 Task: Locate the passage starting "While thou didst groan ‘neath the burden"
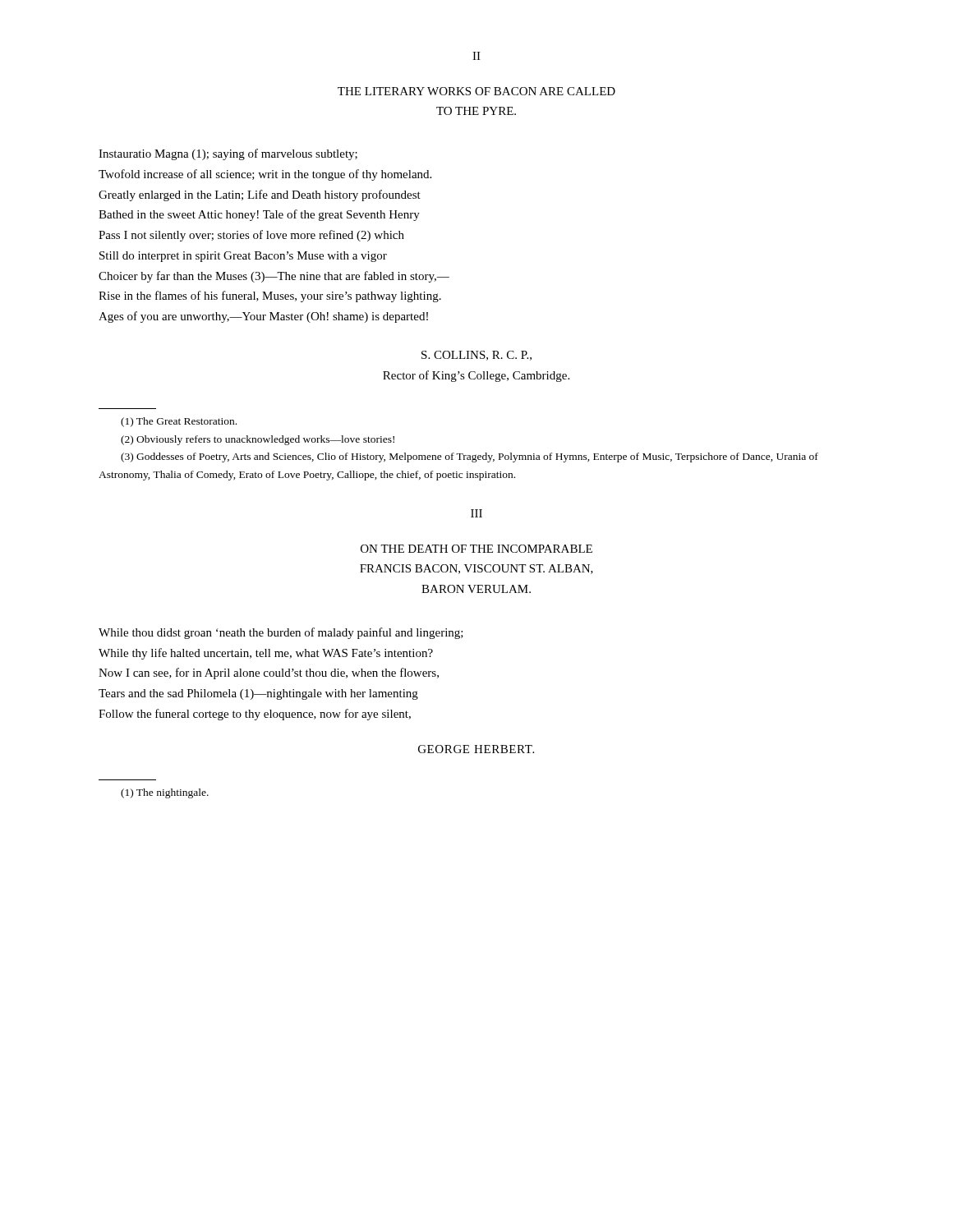(281, 673)
